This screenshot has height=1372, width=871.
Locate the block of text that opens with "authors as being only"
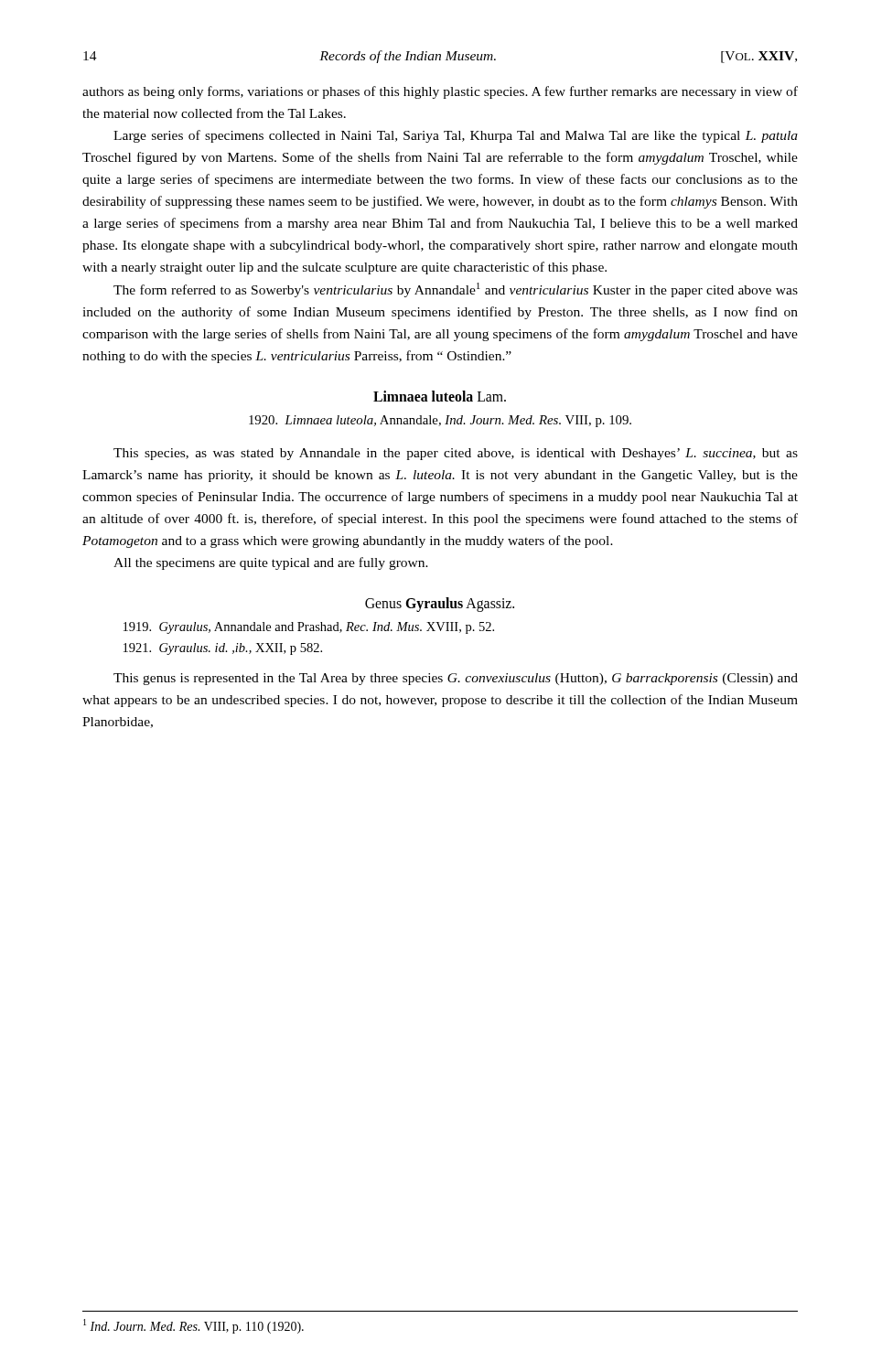[440, 102]
